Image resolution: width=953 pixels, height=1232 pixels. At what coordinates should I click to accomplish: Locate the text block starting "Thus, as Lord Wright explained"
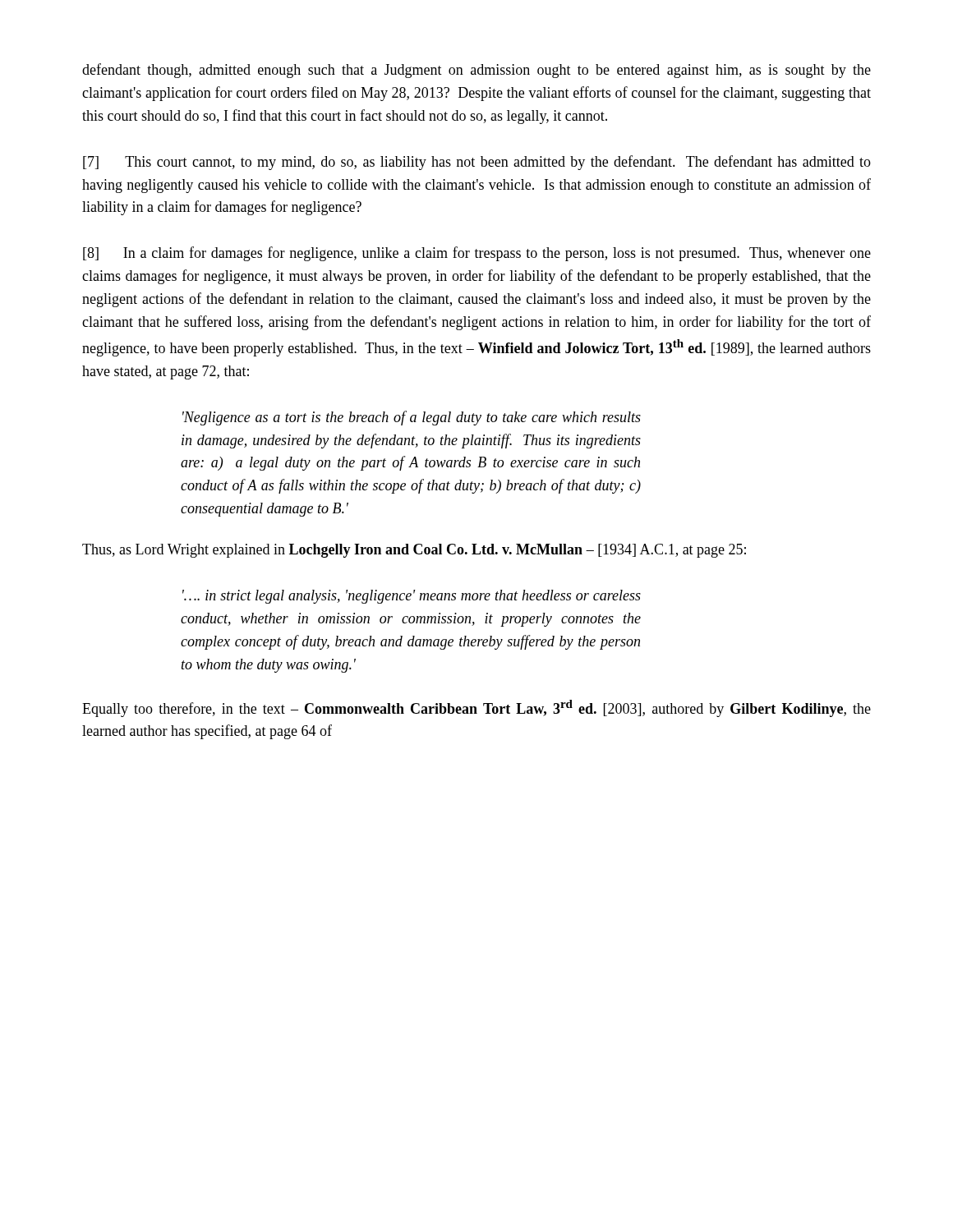415,550
